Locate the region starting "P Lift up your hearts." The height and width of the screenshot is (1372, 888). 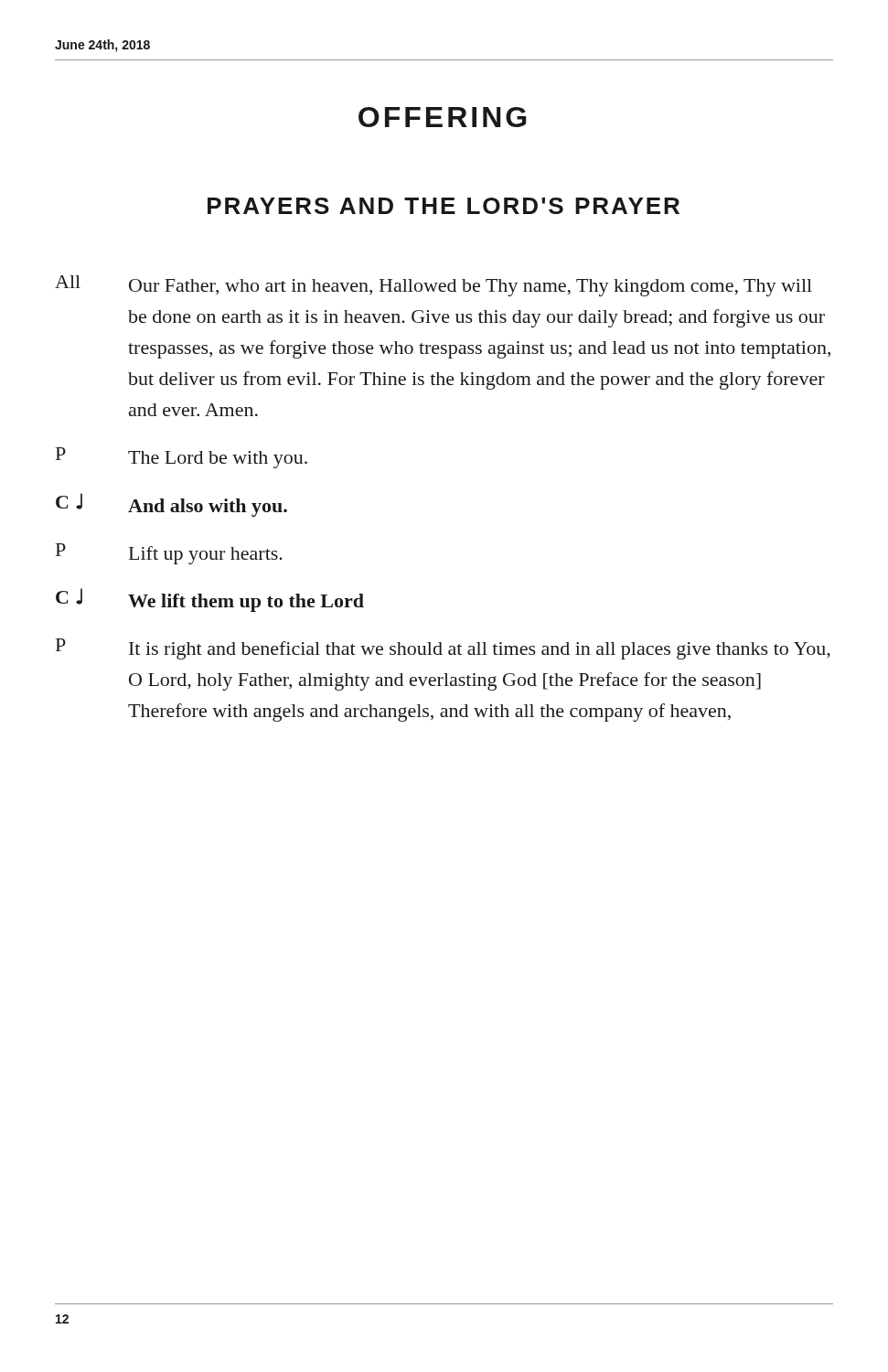[169, 554]
